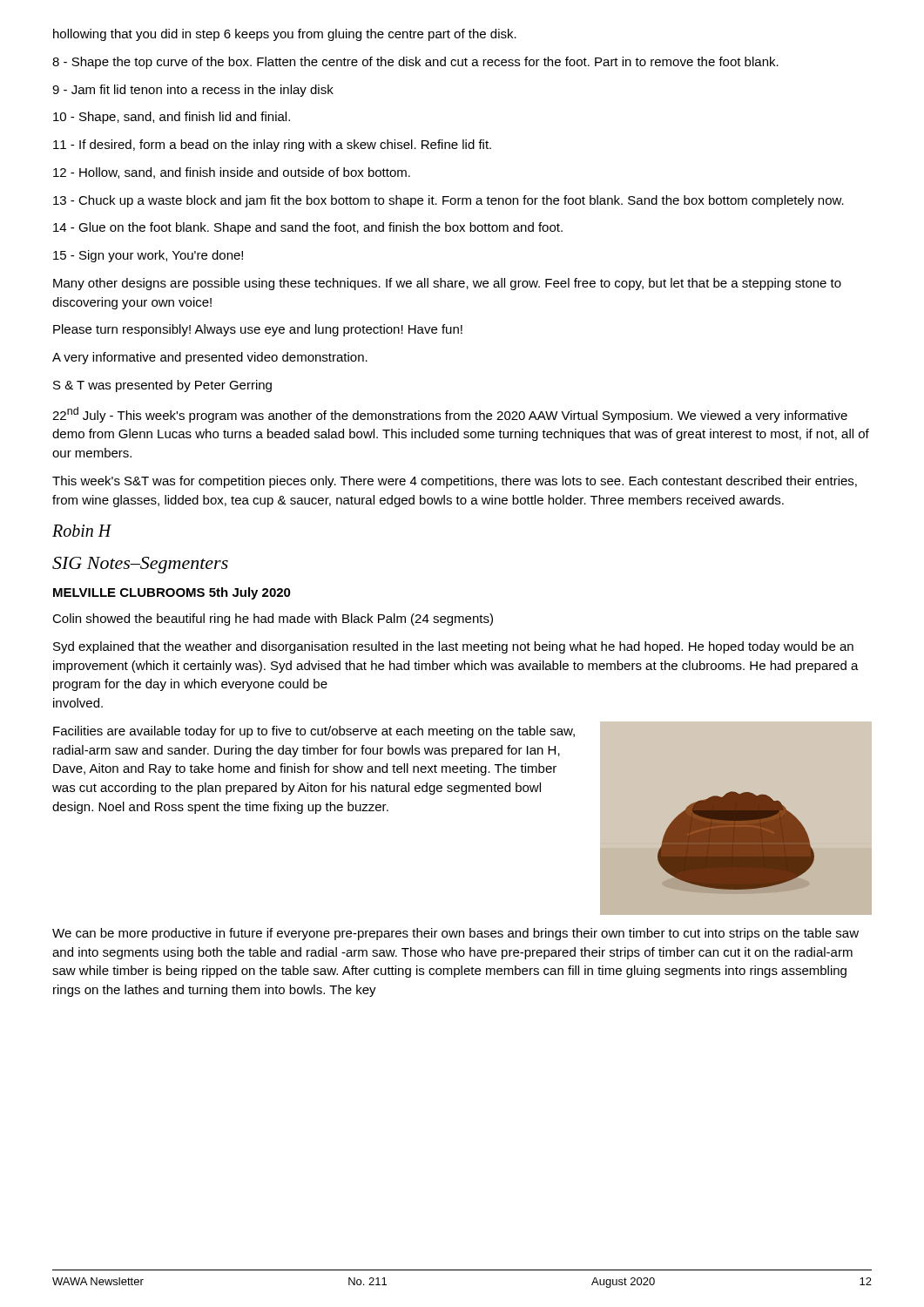924x1307 pixels.
Task: Click on the list item containing "10 - Shape, sand, and finish"
Action: click(172, 117)
